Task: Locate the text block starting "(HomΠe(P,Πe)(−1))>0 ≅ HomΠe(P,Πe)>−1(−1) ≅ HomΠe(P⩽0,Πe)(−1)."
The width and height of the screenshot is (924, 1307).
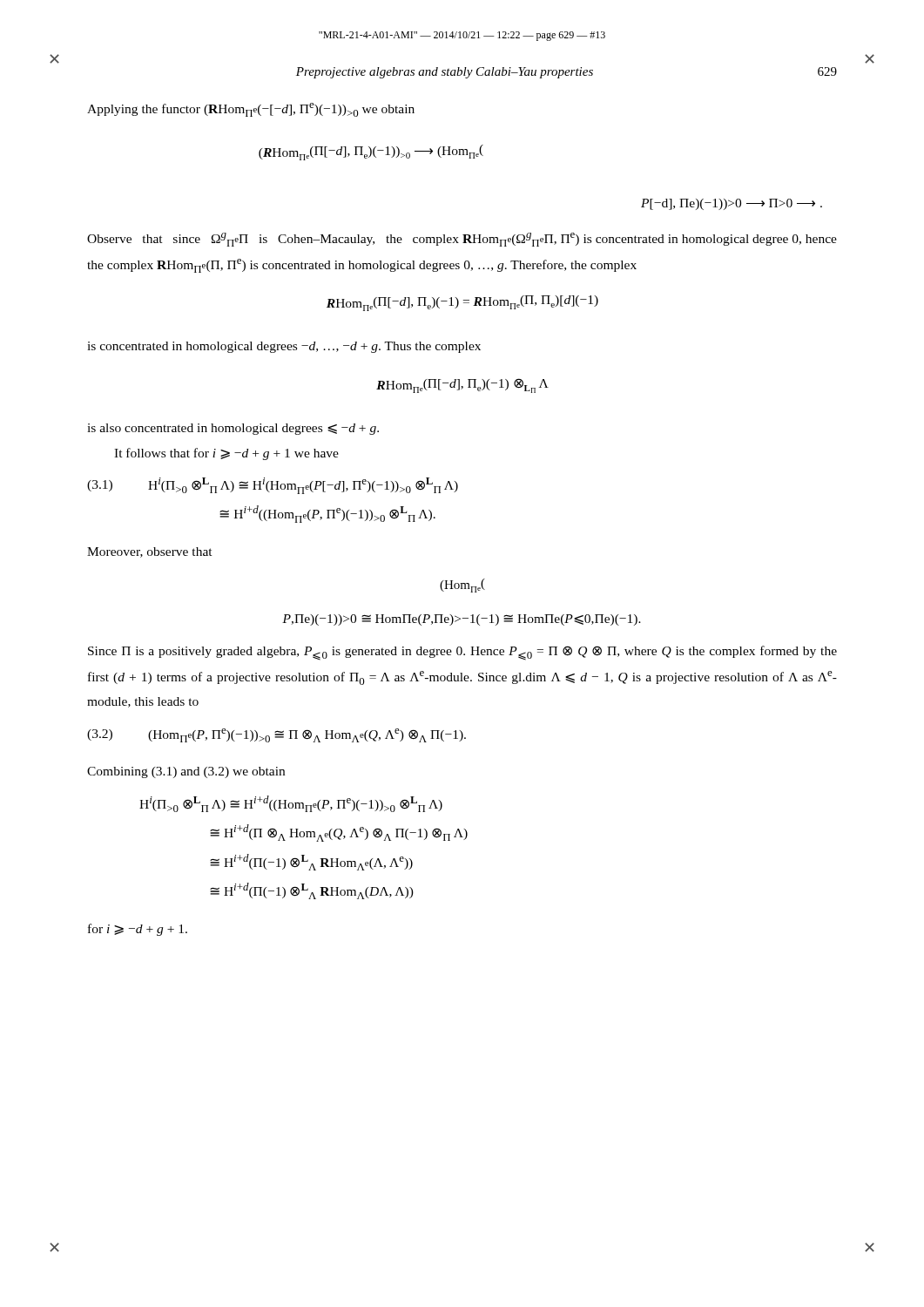Action: (x=462, y=597)
